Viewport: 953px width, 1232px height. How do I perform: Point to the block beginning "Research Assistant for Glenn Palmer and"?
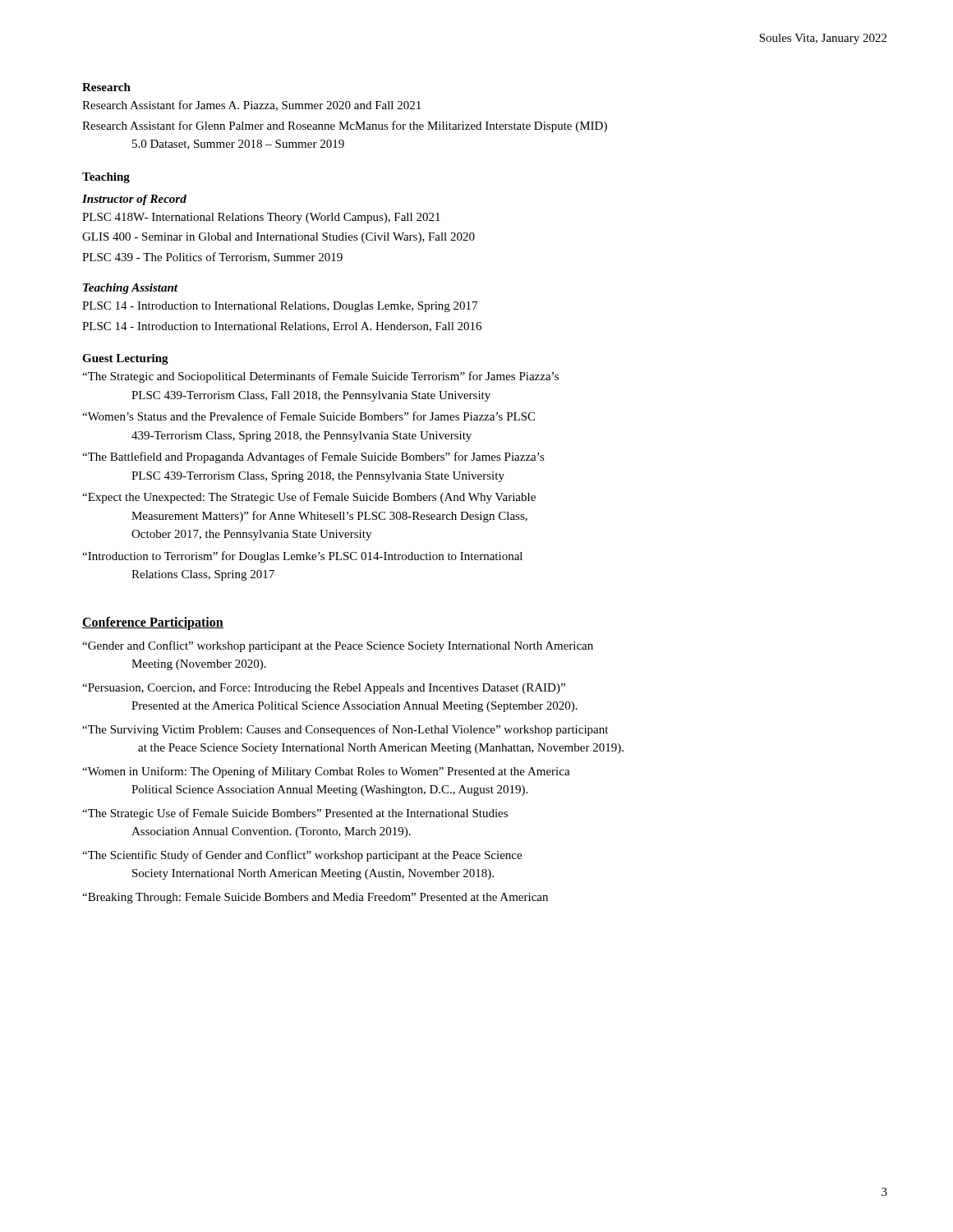(x=345, y=136)
